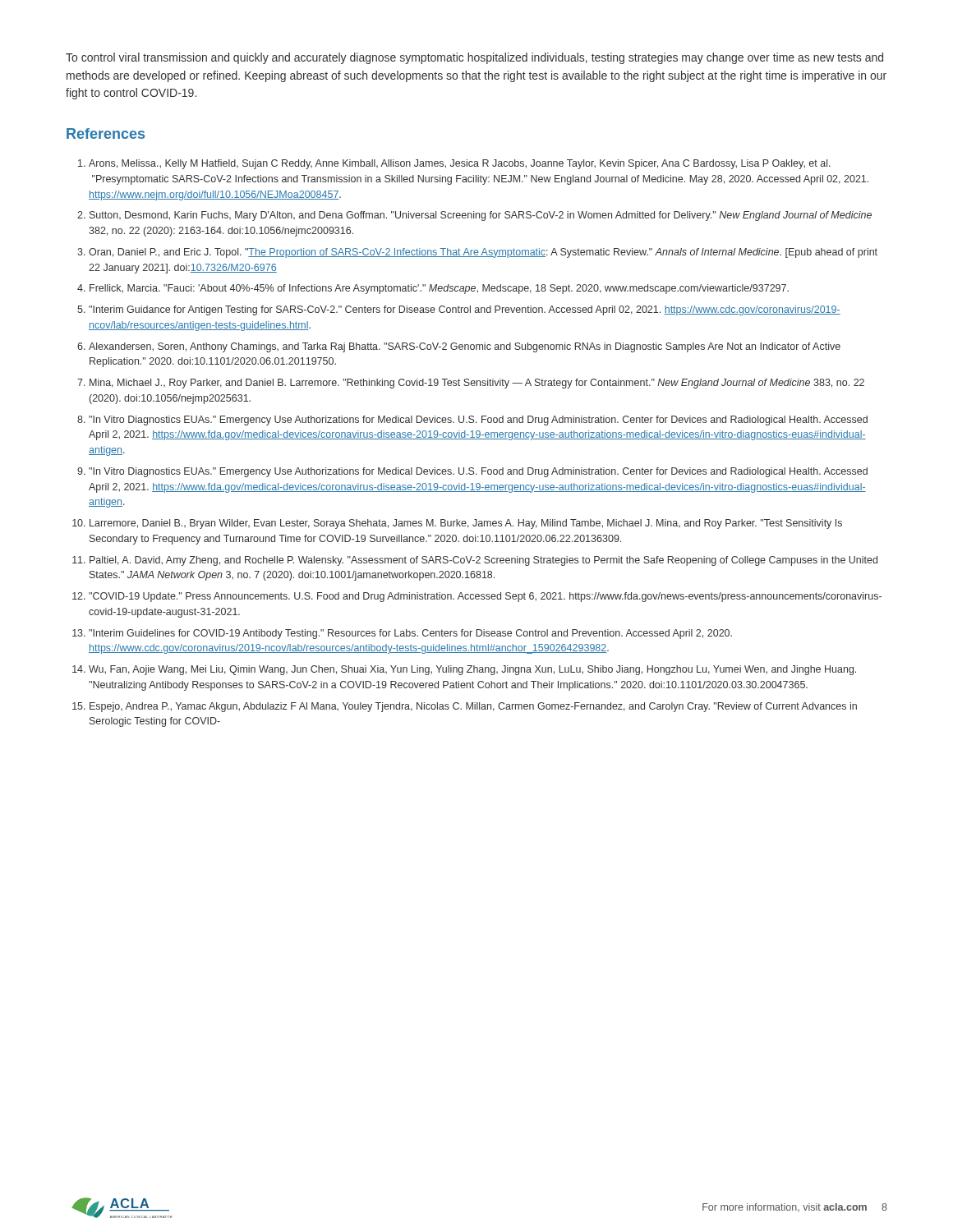
Task: Find the list item that says "Sutton, Desmond, Karin Fuchs, Mary D'Alton,"
Action: pos(480,223)
